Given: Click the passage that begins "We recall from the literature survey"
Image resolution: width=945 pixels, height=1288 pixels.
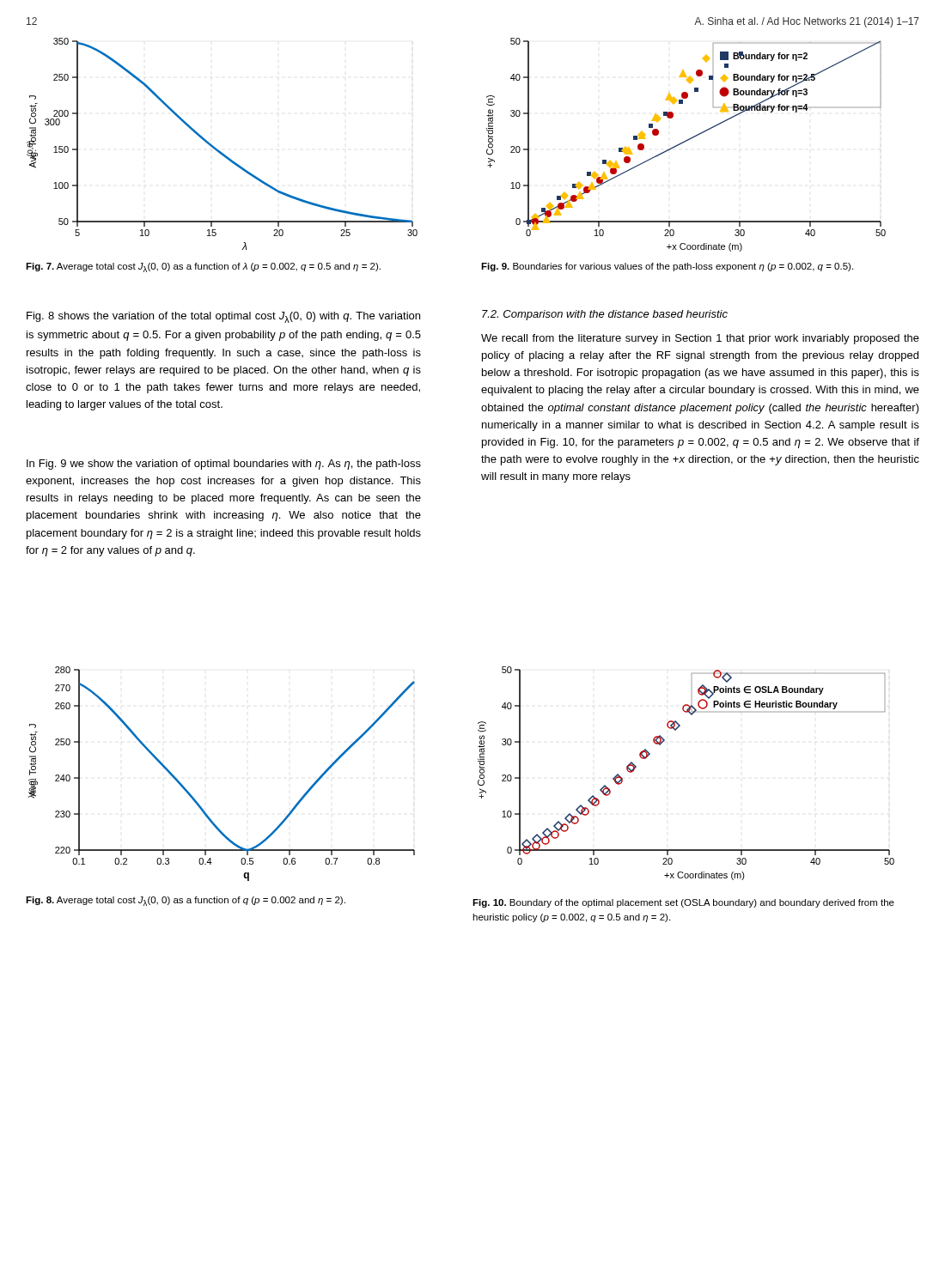Looking at the screenshot, I should click(700, 407).
